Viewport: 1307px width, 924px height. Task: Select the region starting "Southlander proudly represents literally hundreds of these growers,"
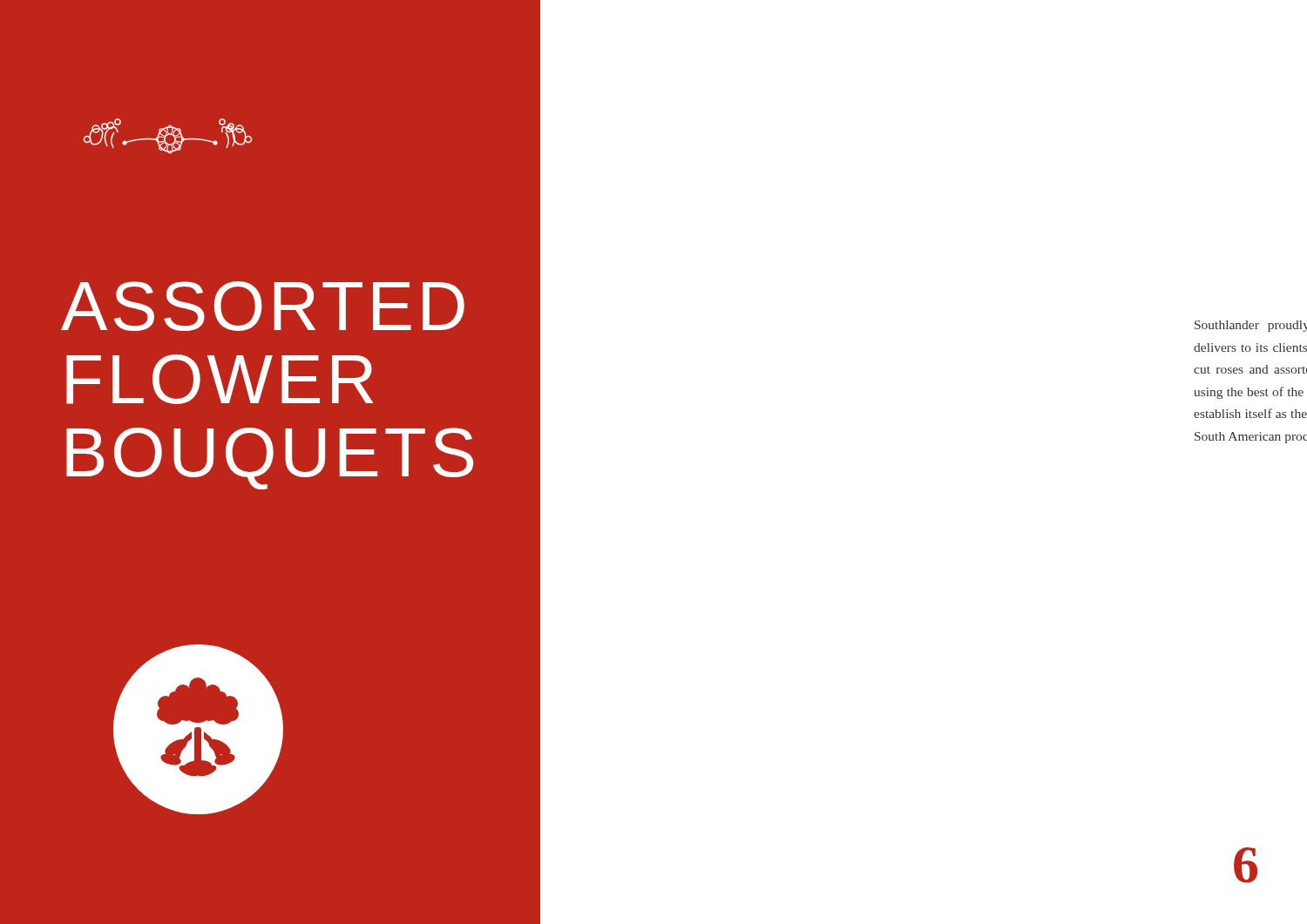coord(1250,380)
